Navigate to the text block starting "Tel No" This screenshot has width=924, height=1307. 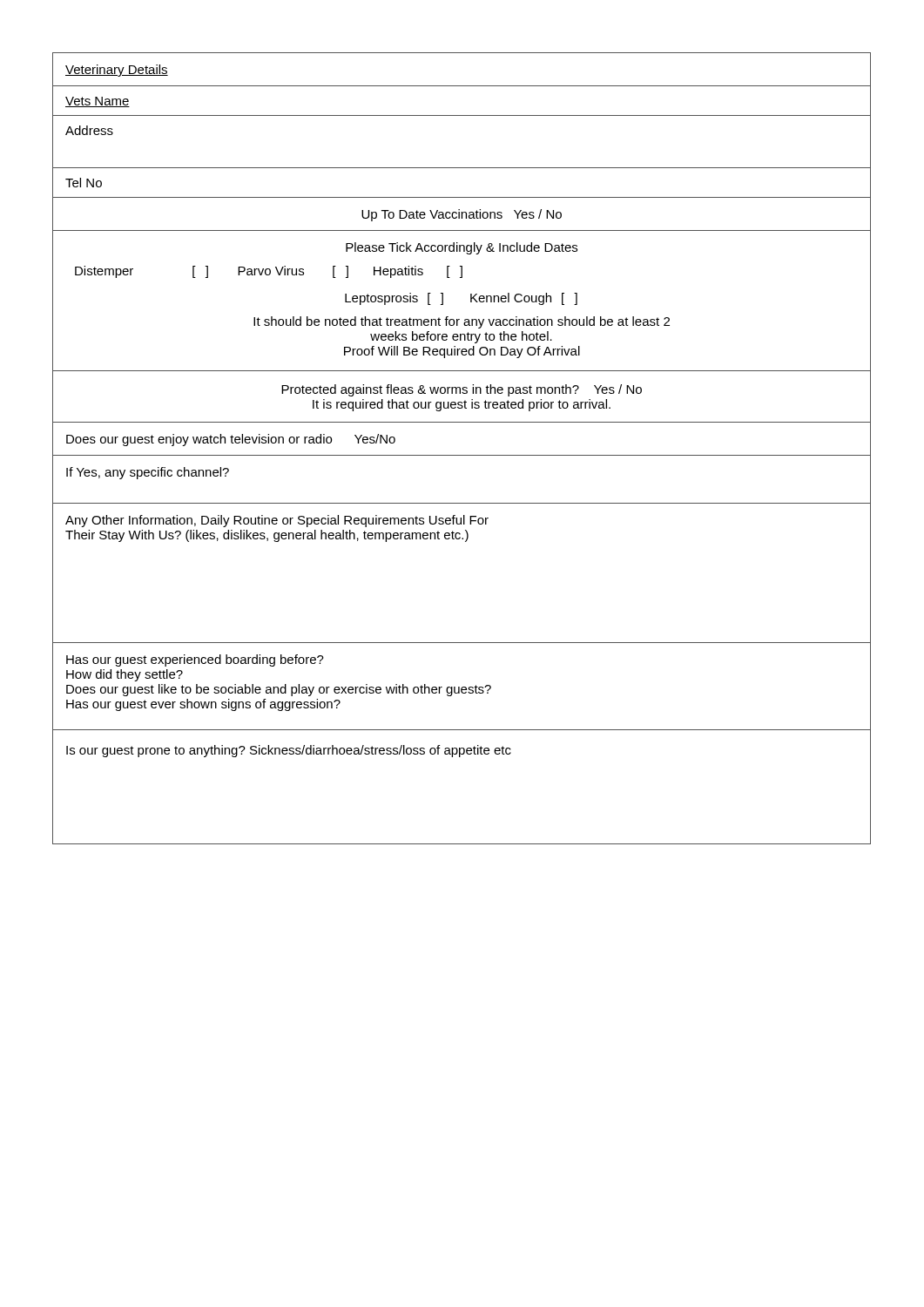pyautogui.click(x=84, y=183)
